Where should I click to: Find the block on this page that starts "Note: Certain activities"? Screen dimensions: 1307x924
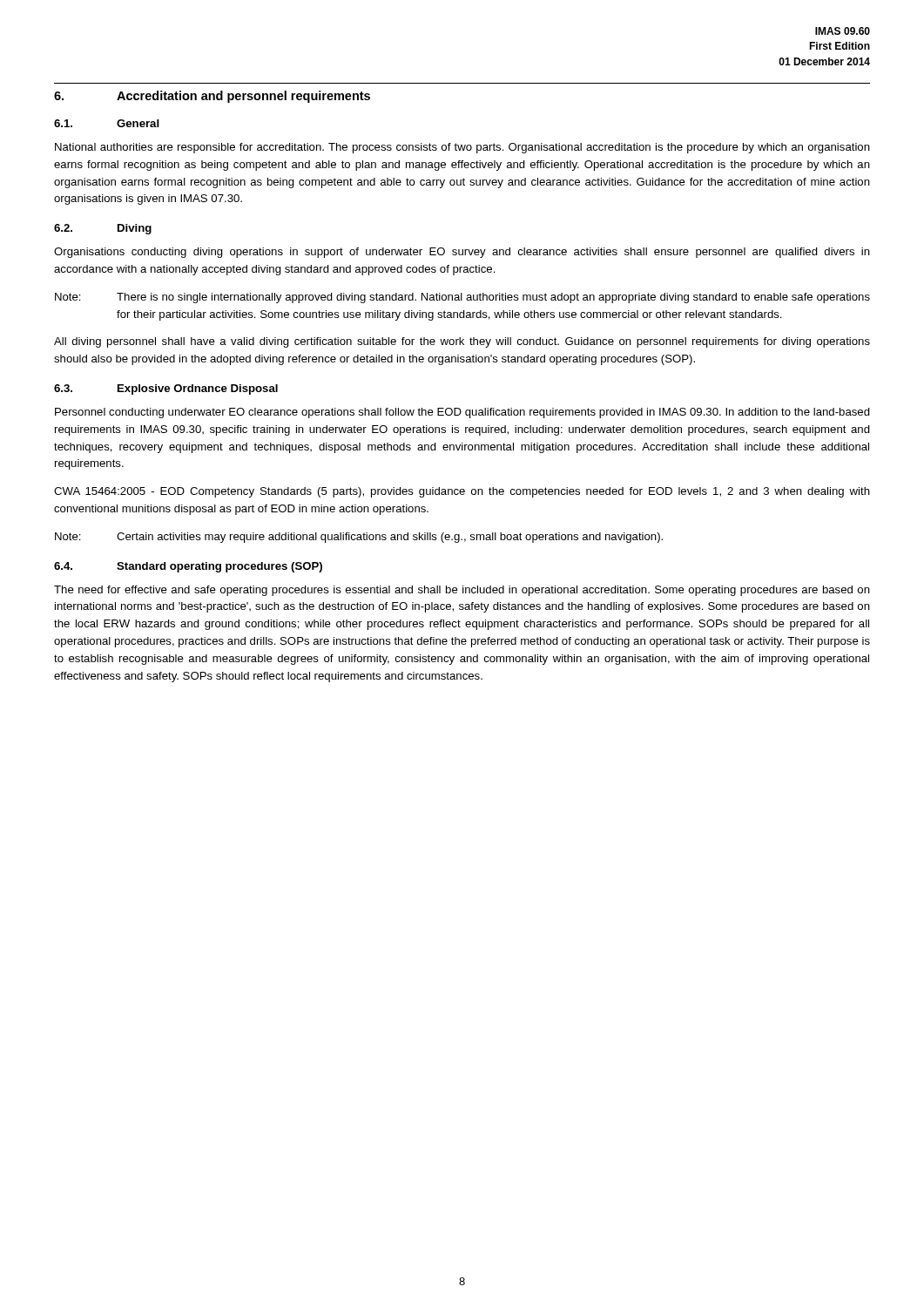tap(462, 536)
